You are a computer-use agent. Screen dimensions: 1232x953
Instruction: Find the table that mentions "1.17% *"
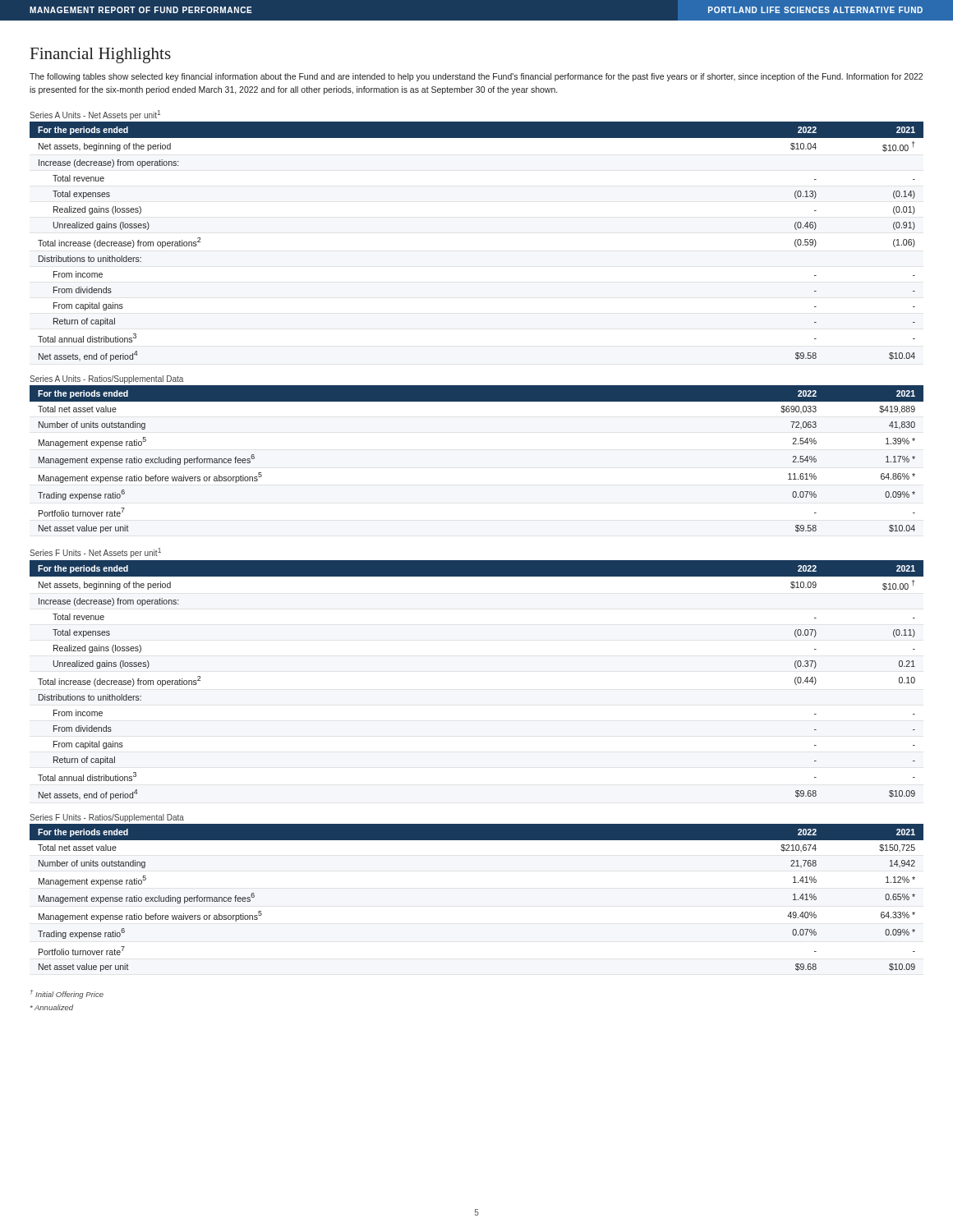click(x=476, y=461)
